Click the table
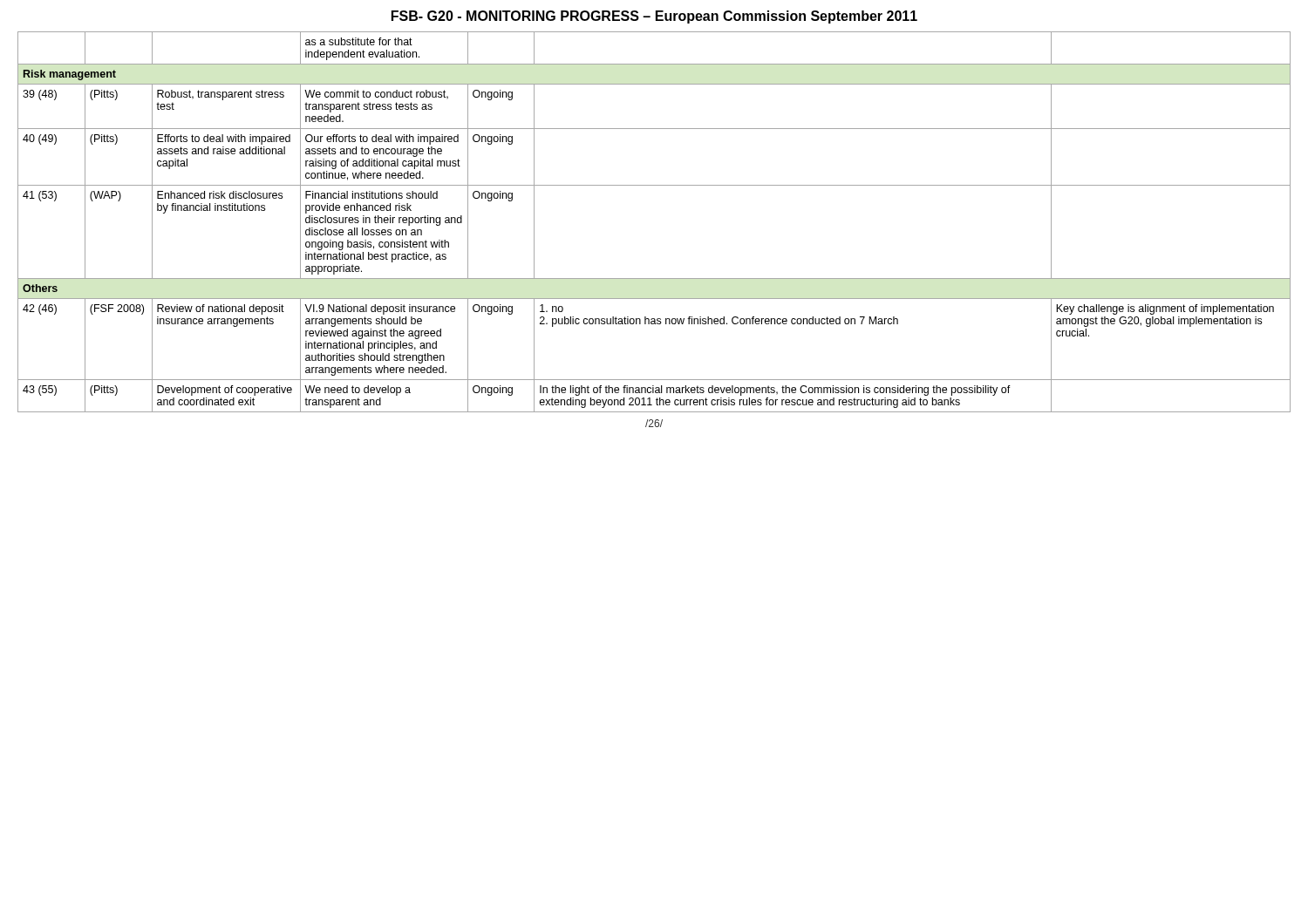 [x=654, y=222]
